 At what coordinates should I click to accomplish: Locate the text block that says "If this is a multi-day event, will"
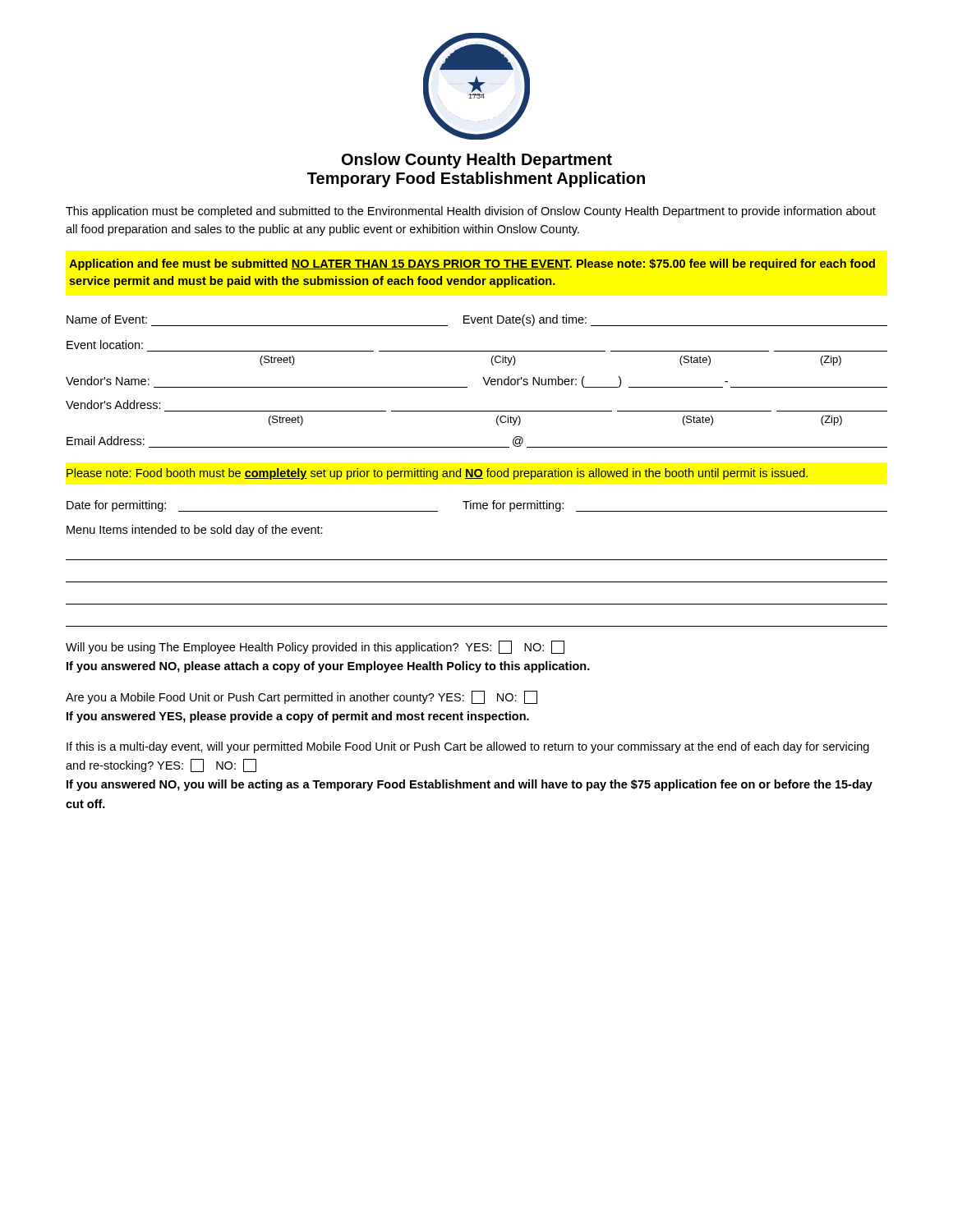pyautogui.click(x=469, y=775)
